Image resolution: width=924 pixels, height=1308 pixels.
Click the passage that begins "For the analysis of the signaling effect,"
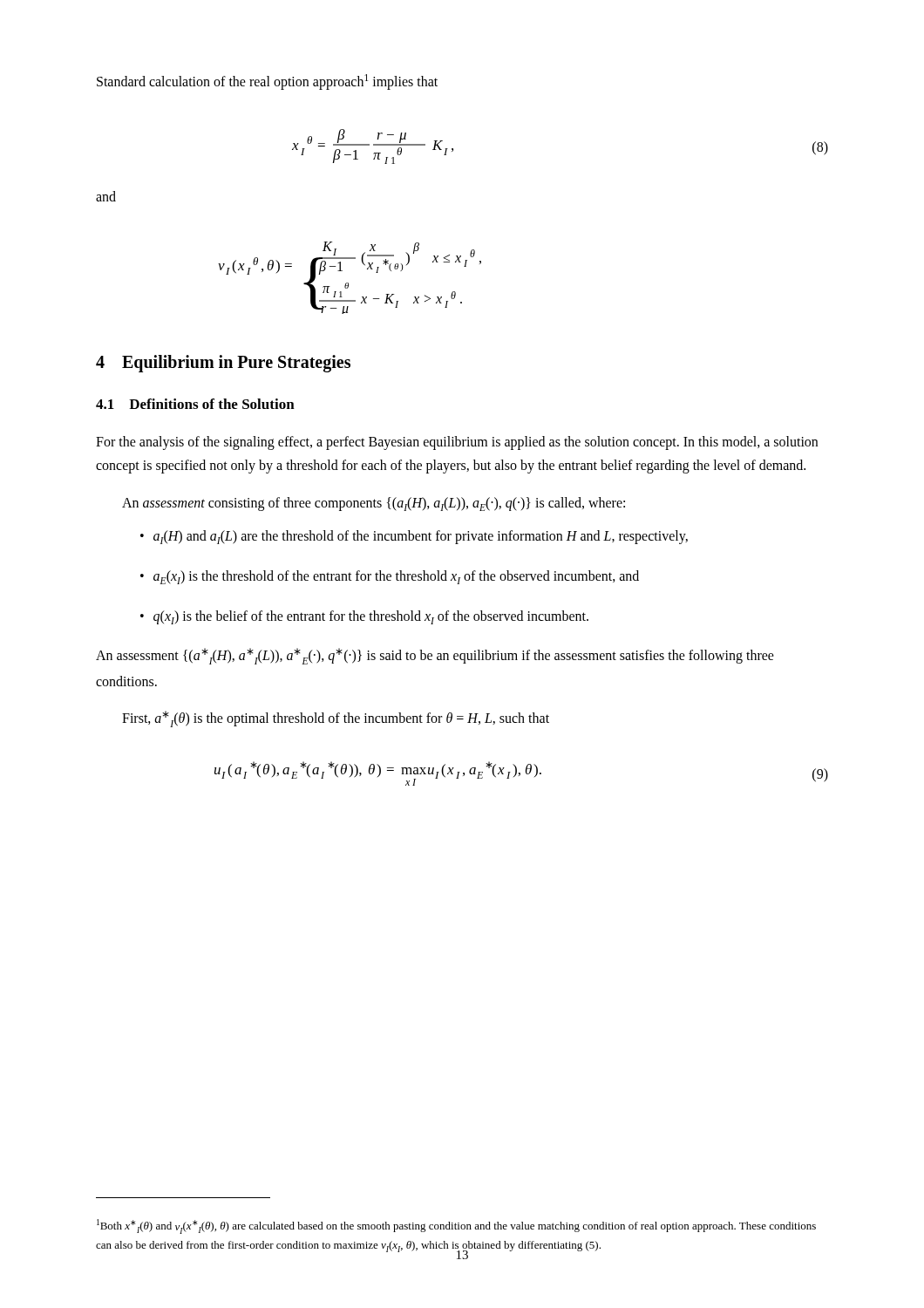tap(457, 453)
